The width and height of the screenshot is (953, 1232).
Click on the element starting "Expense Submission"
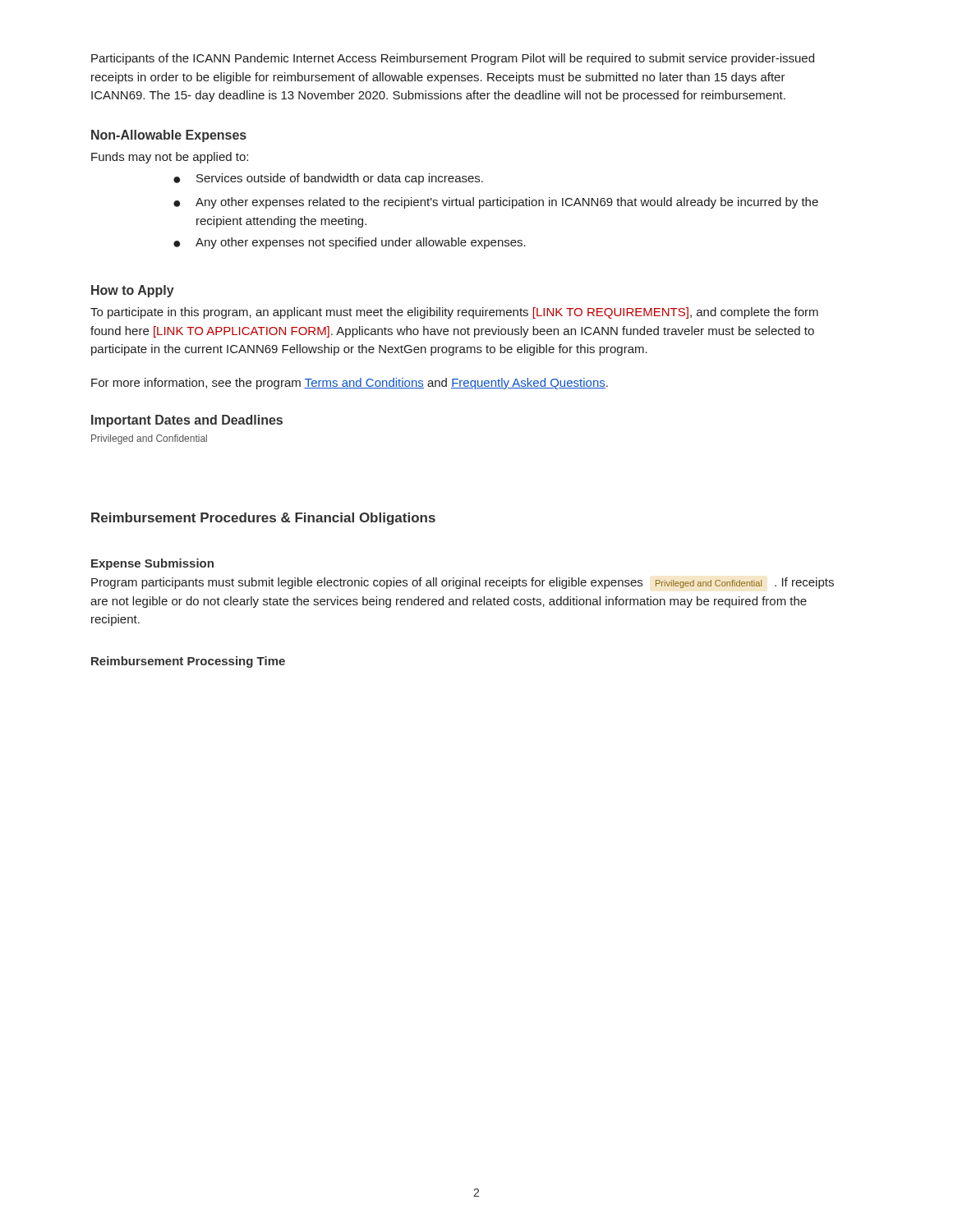coord(152,563)
